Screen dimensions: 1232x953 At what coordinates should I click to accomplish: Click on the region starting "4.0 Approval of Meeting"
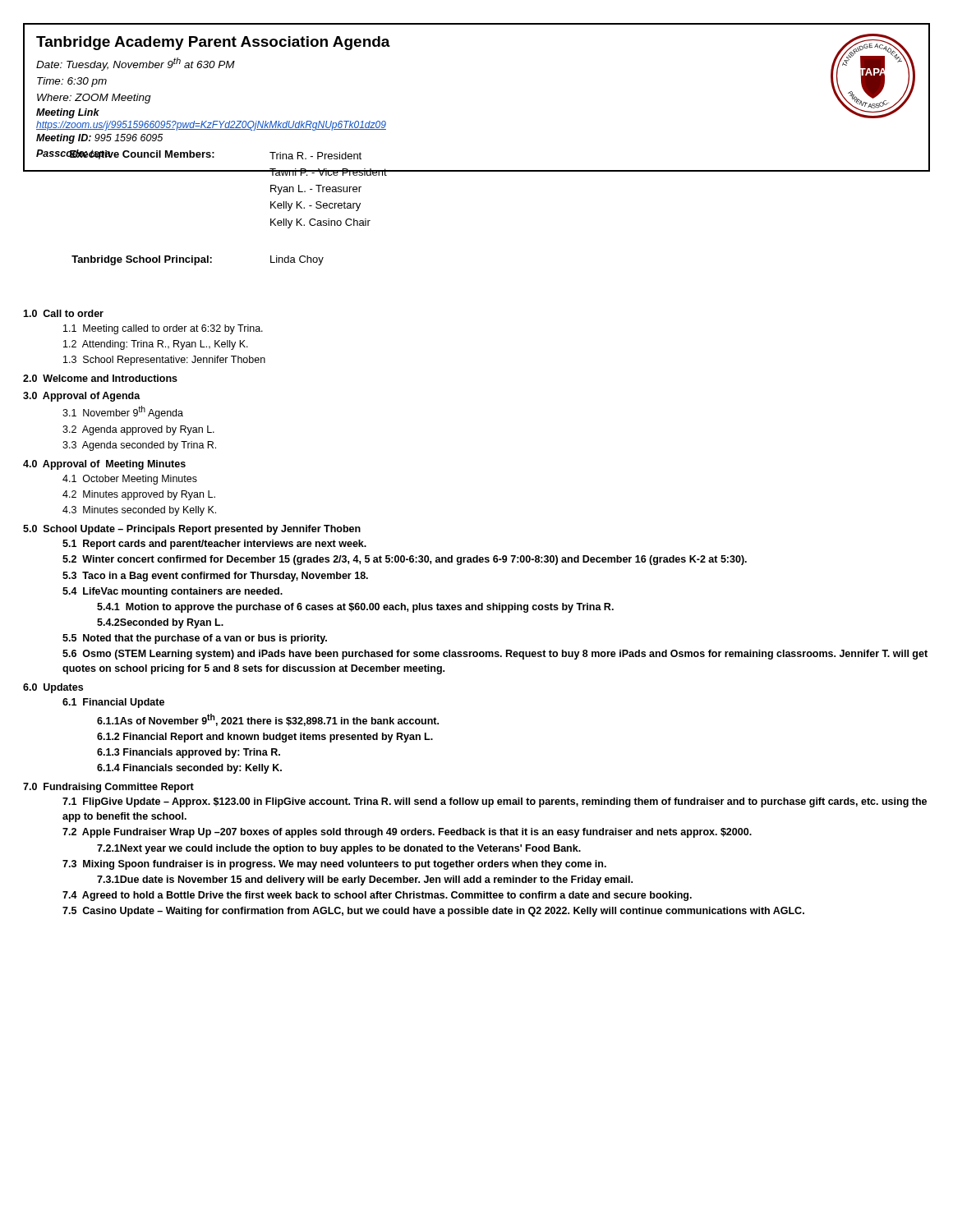[x=104, y=464]
